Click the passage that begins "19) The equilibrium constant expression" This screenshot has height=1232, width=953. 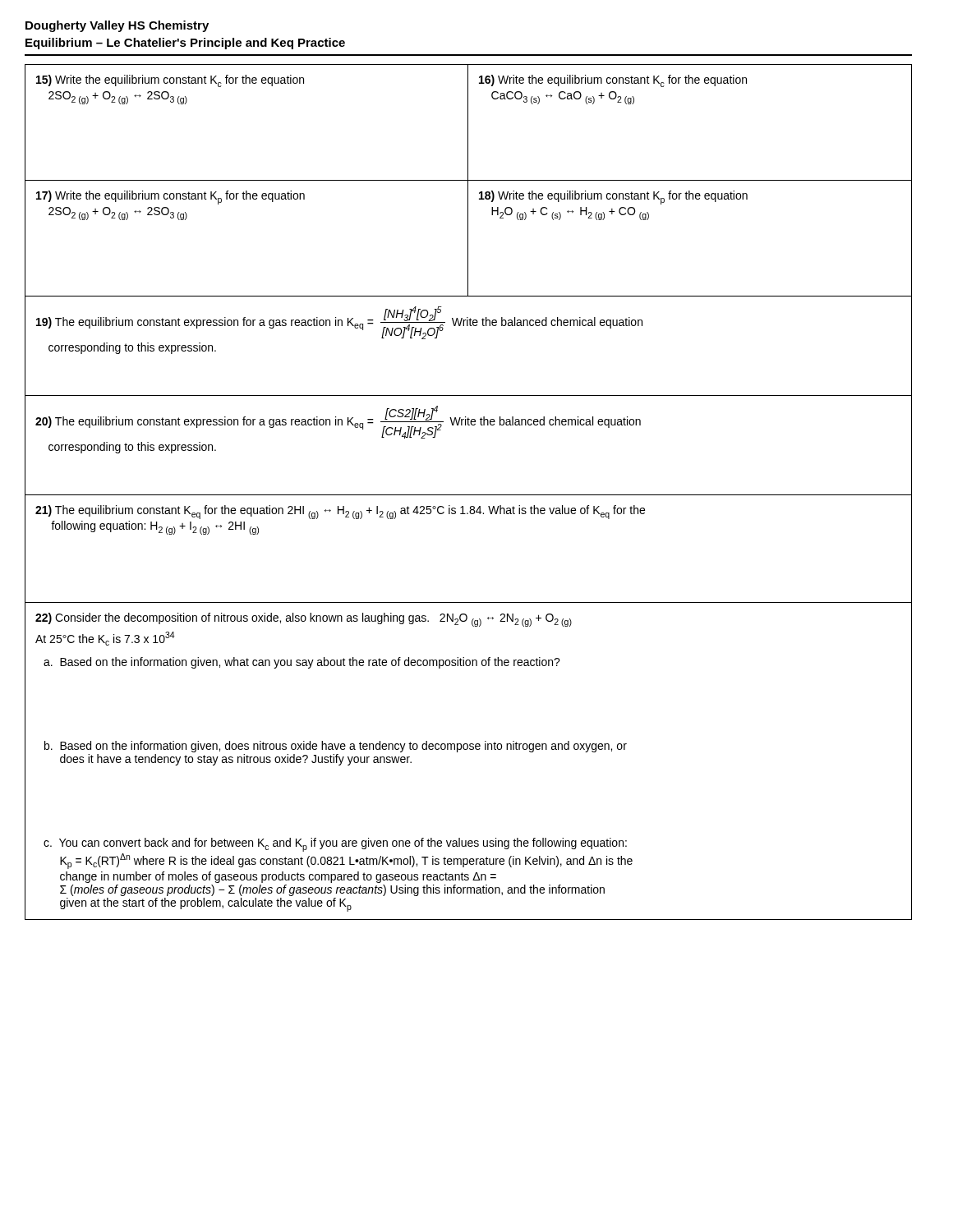pos(339,329)
